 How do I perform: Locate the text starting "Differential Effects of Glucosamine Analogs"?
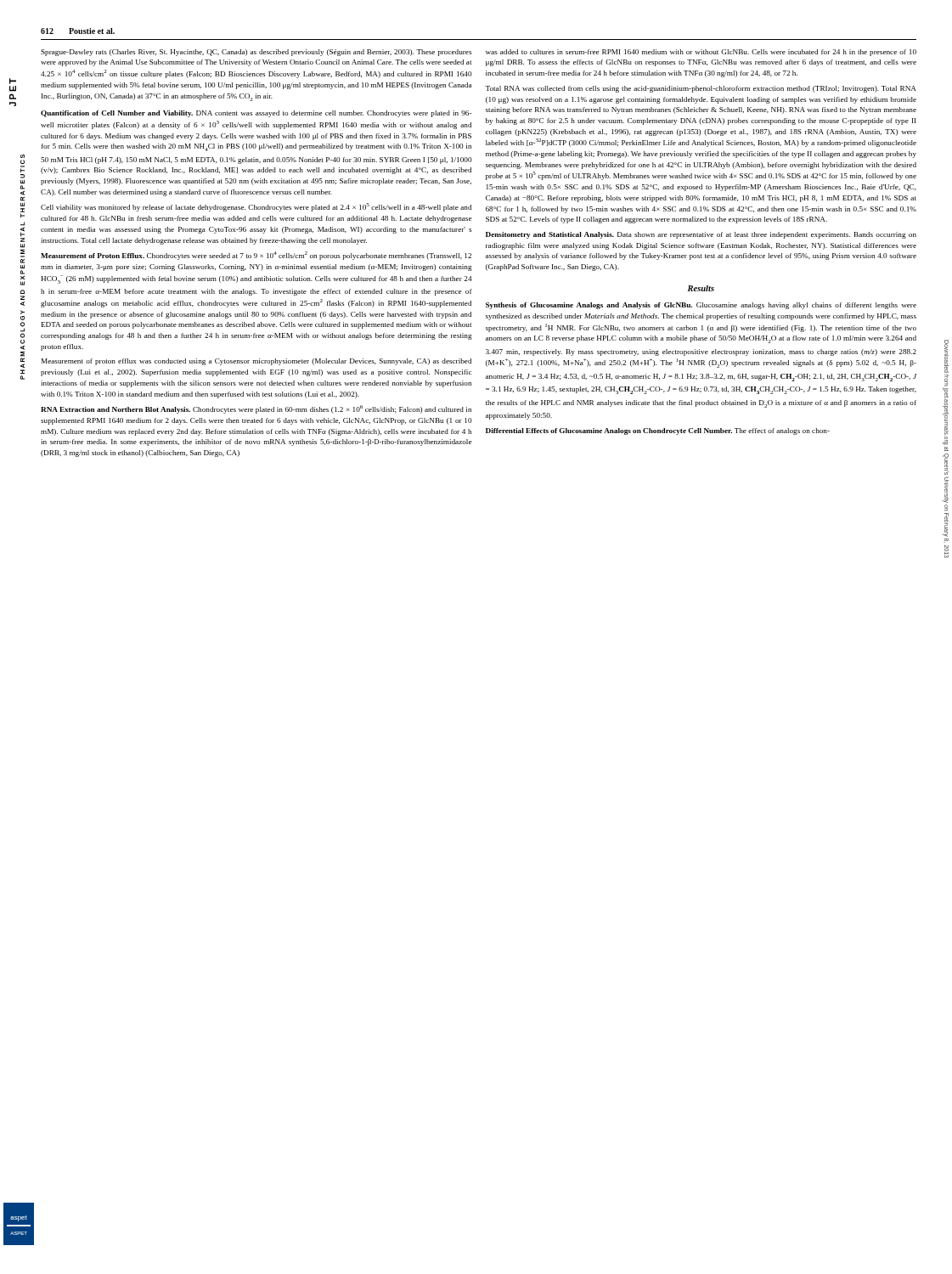[701, 431]
